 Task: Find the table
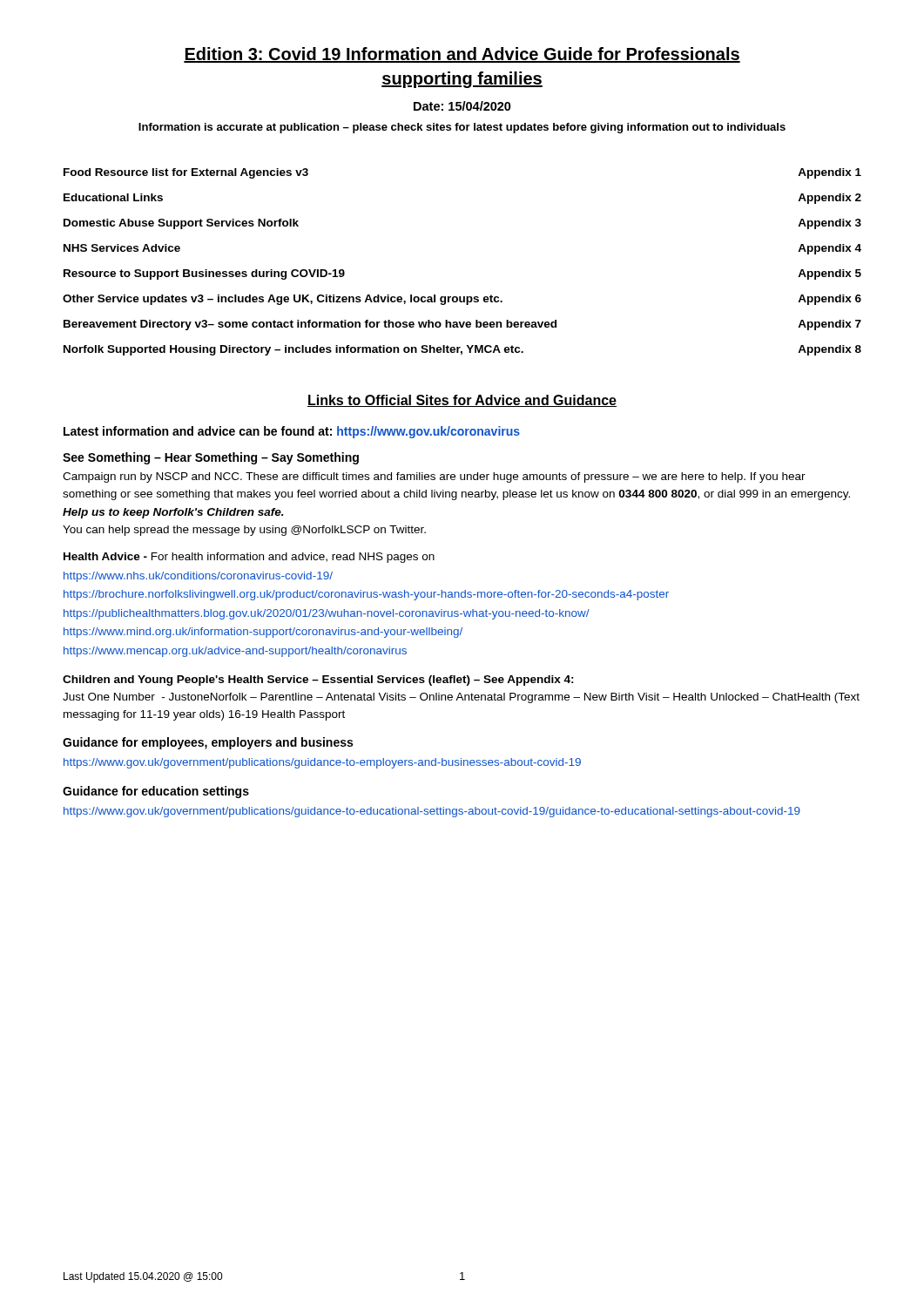(462, 261)
